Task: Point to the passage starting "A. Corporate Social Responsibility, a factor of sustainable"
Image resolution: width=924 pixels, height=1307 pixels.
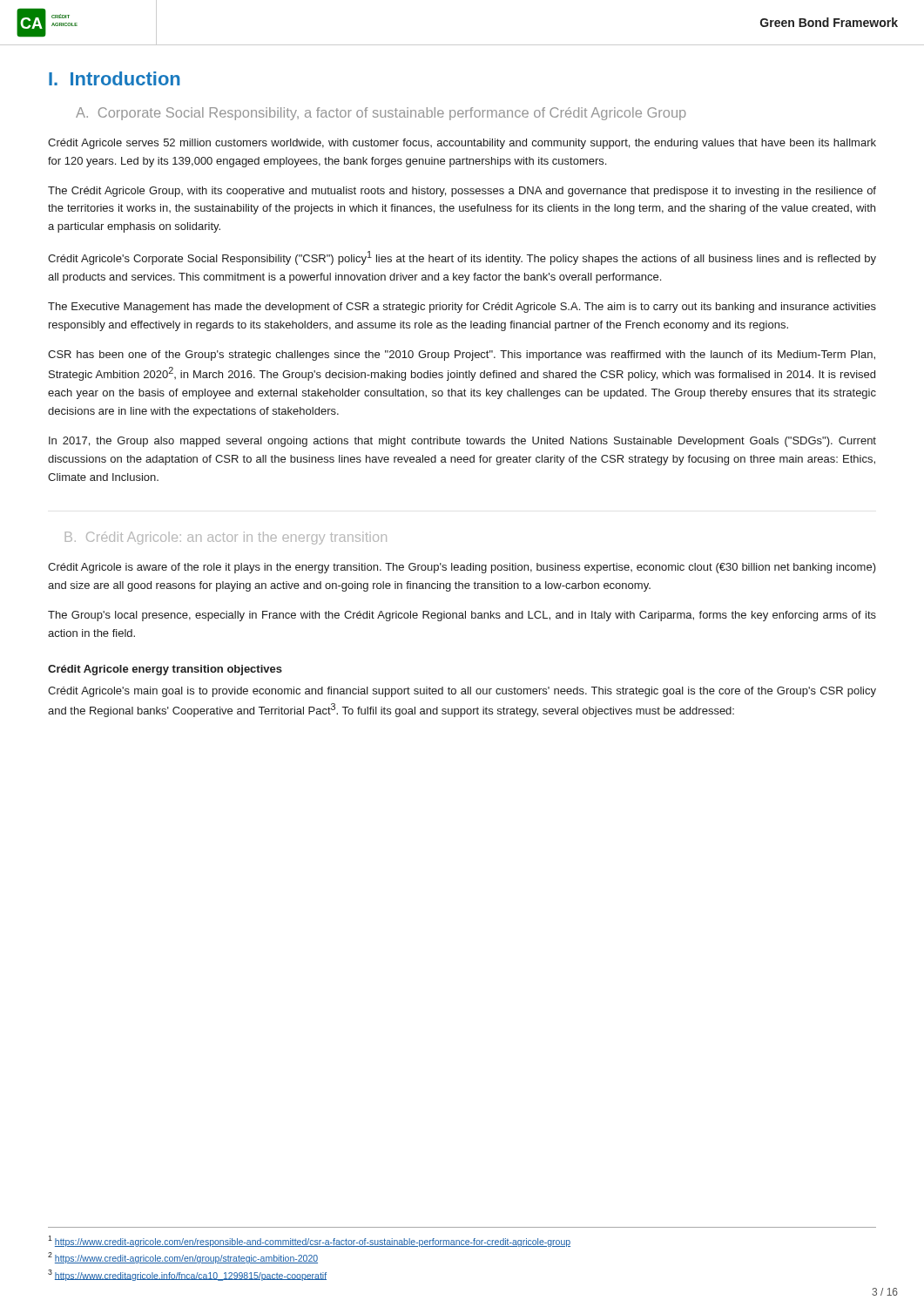Action: [x=381, y=112]
